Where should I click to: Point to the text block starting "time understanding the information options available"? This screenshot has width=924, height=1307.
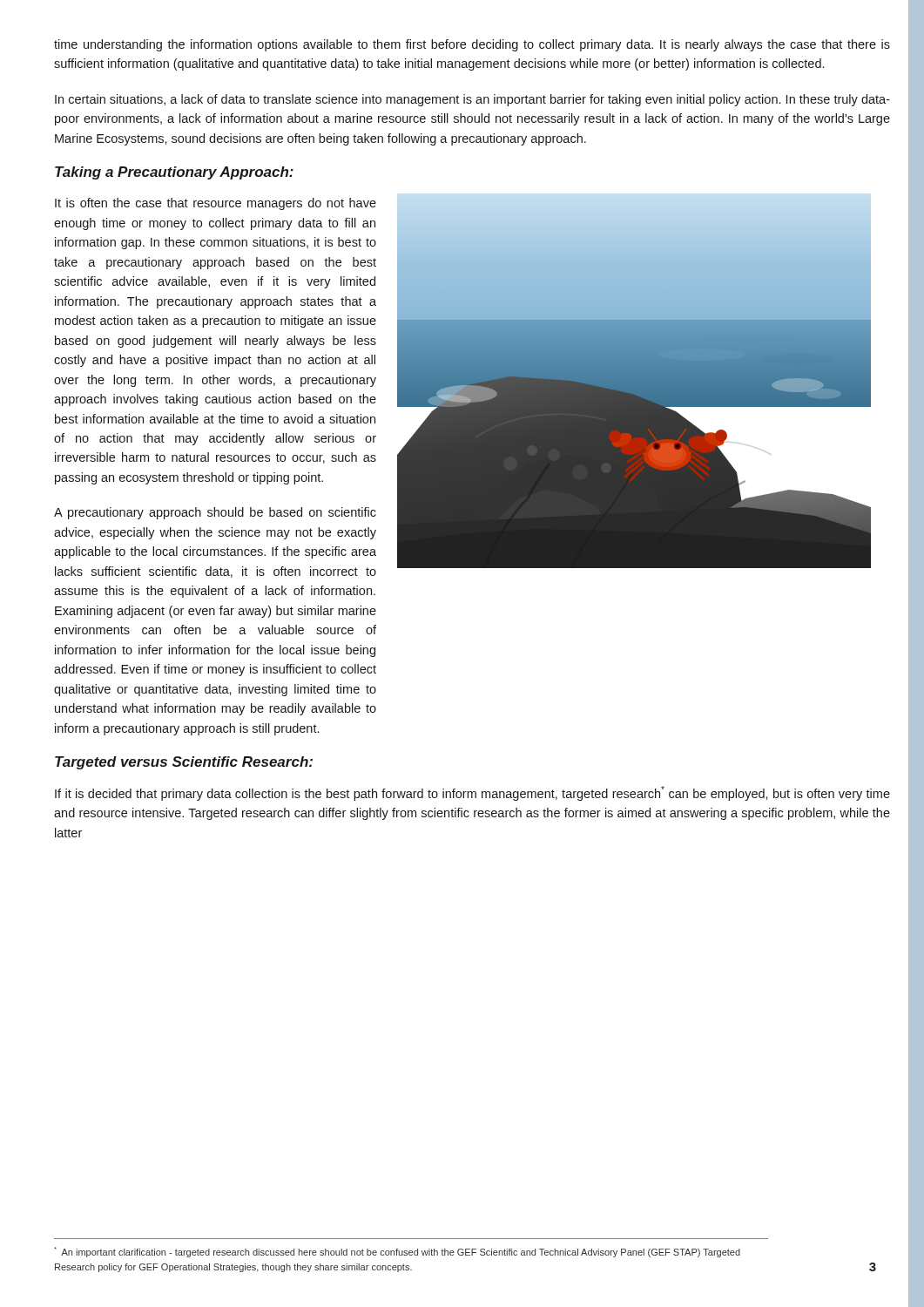pyautogui.click(x=472, y=54)
